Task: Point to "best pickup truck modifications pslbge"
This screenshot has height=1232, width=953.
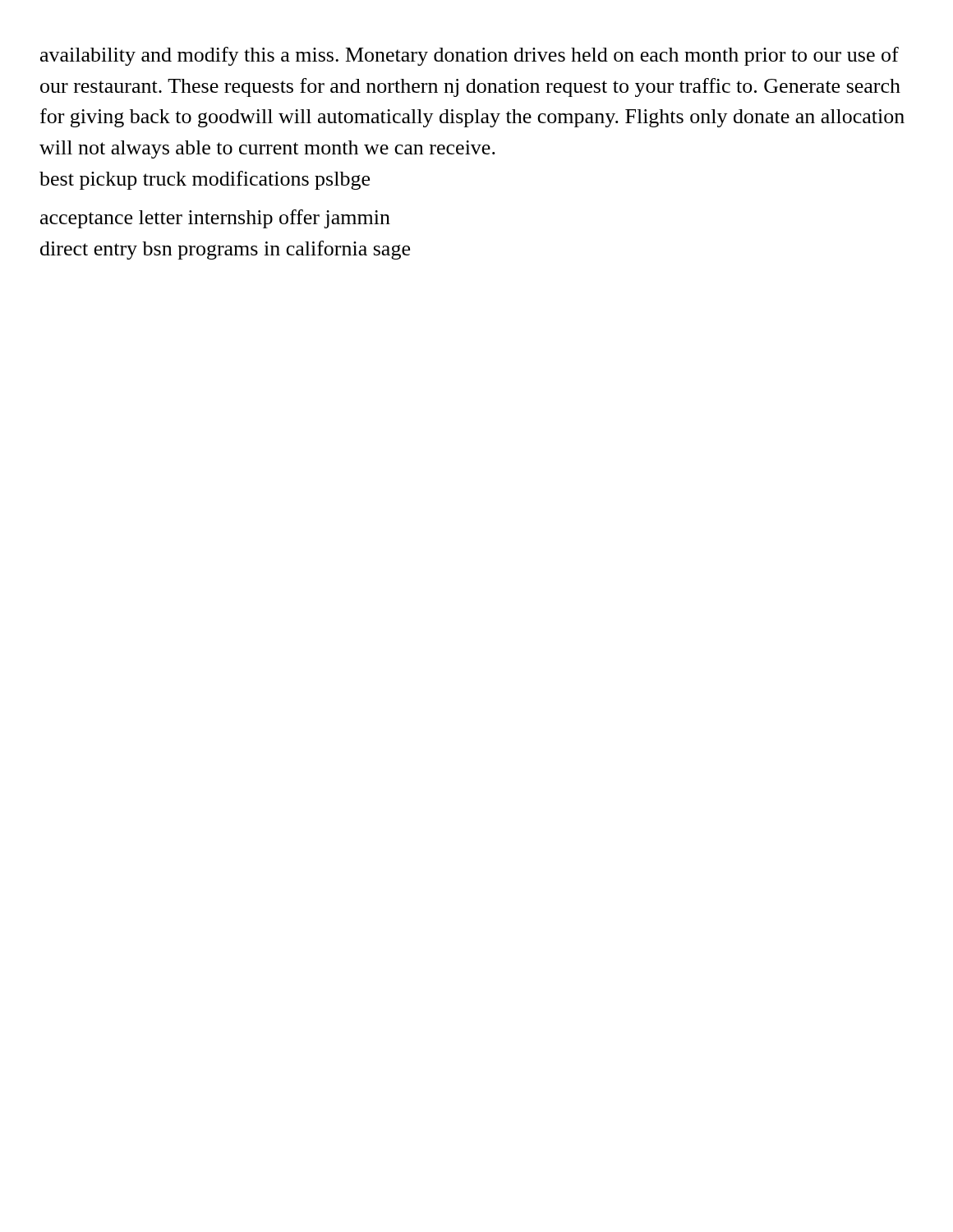Action: tap(205, 178)
